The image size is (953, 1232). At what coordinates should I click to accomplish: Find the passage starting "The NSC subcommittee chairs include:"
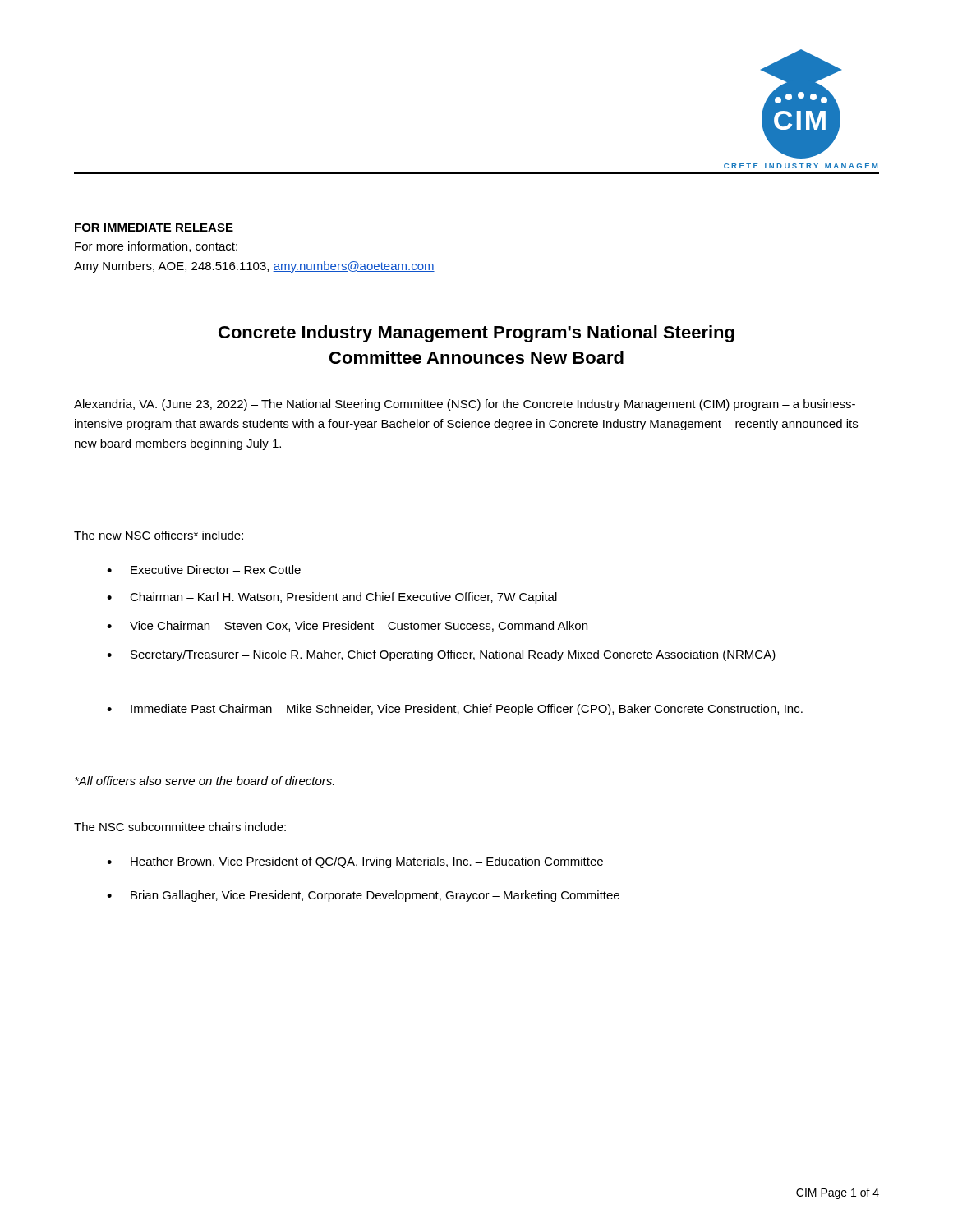pyautogui.click(x=180, y=827)
